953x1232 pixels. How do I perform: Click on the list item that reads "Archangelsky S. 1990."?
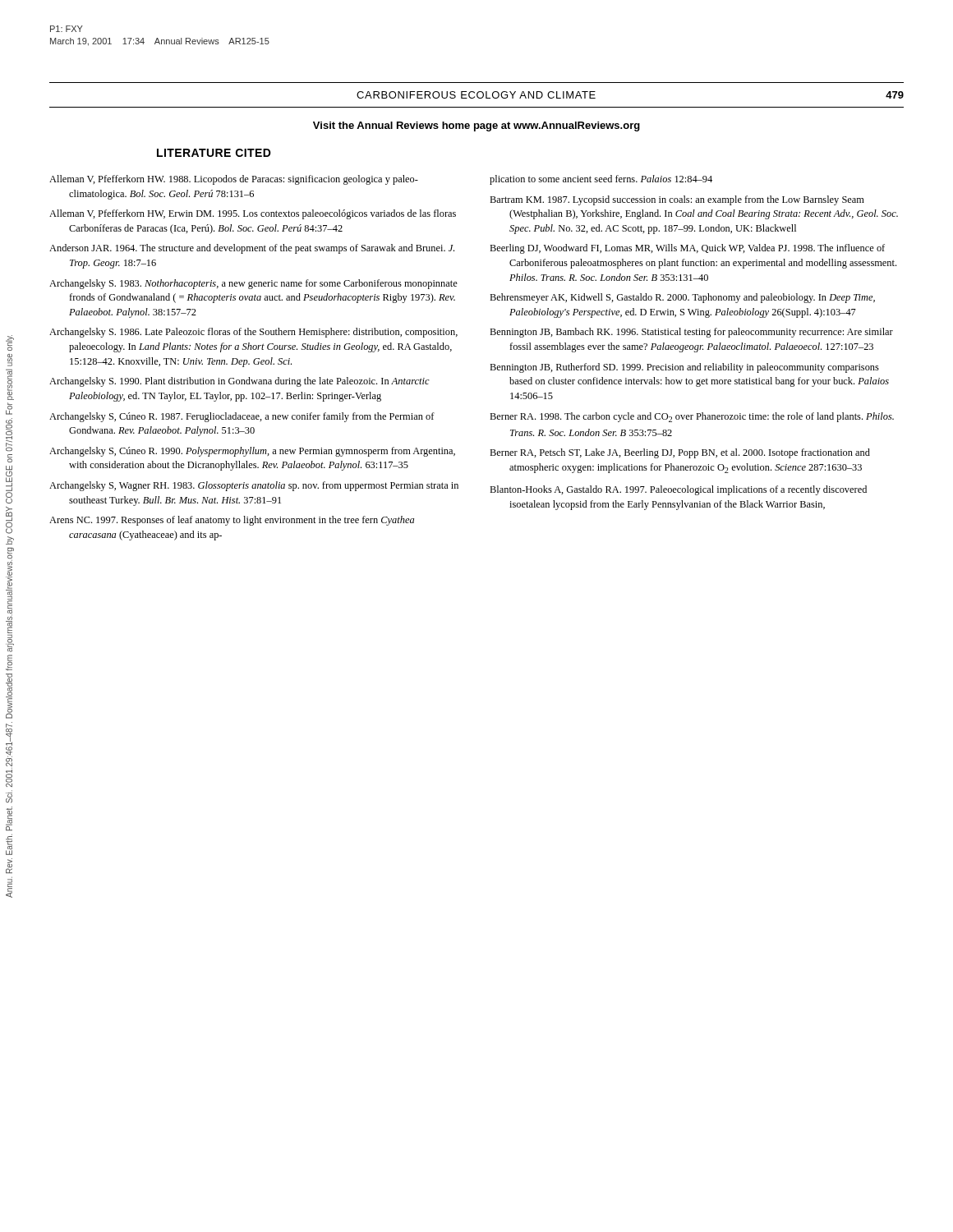[x=239, y=389]
